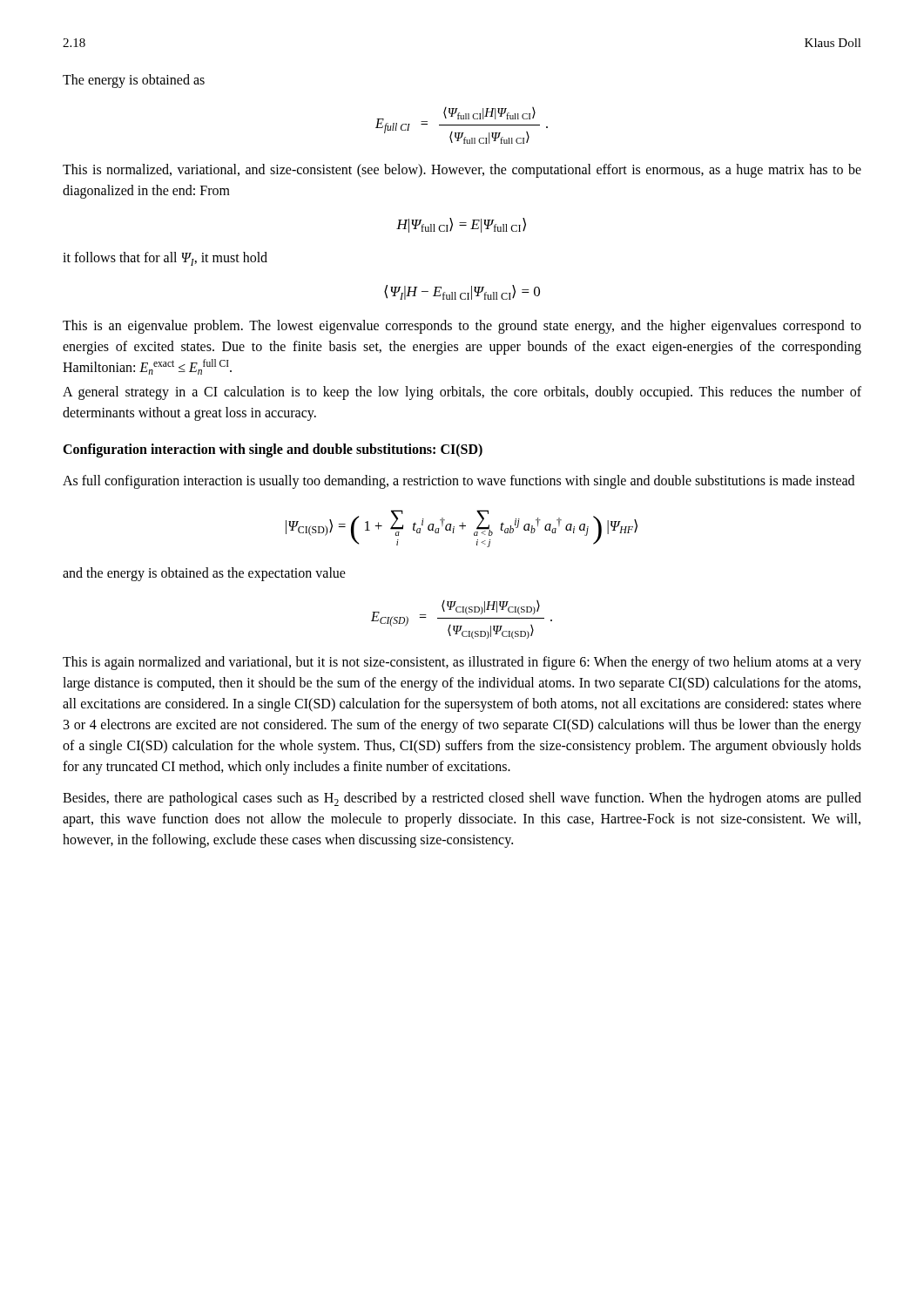Locate the formula that opens with "H|Ψfull CI⟩ ="

[x=462, y=225]
